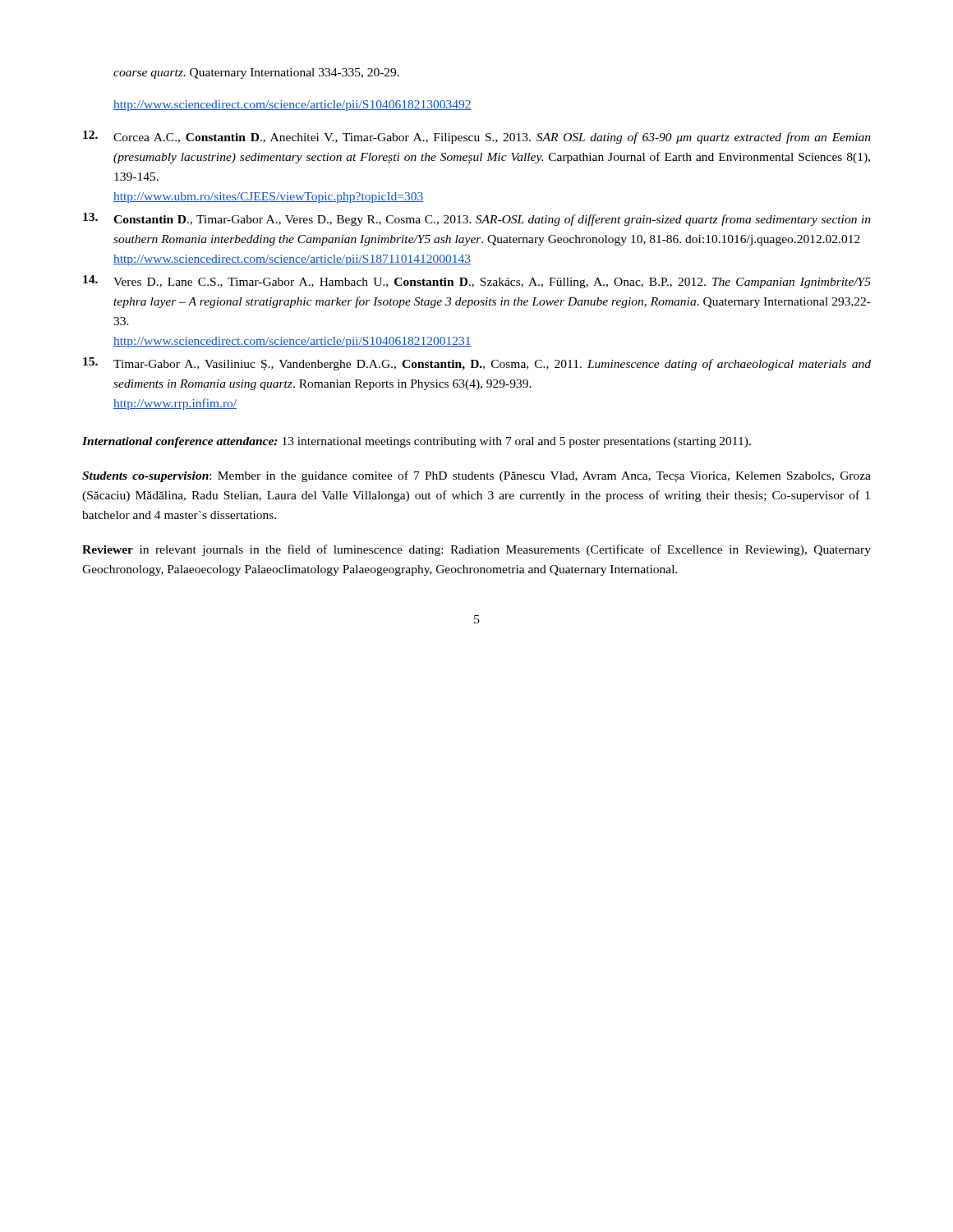
Task: Find the list item containing "13. Constantin D., Timar-Gabor"
Action: (476, 239)
